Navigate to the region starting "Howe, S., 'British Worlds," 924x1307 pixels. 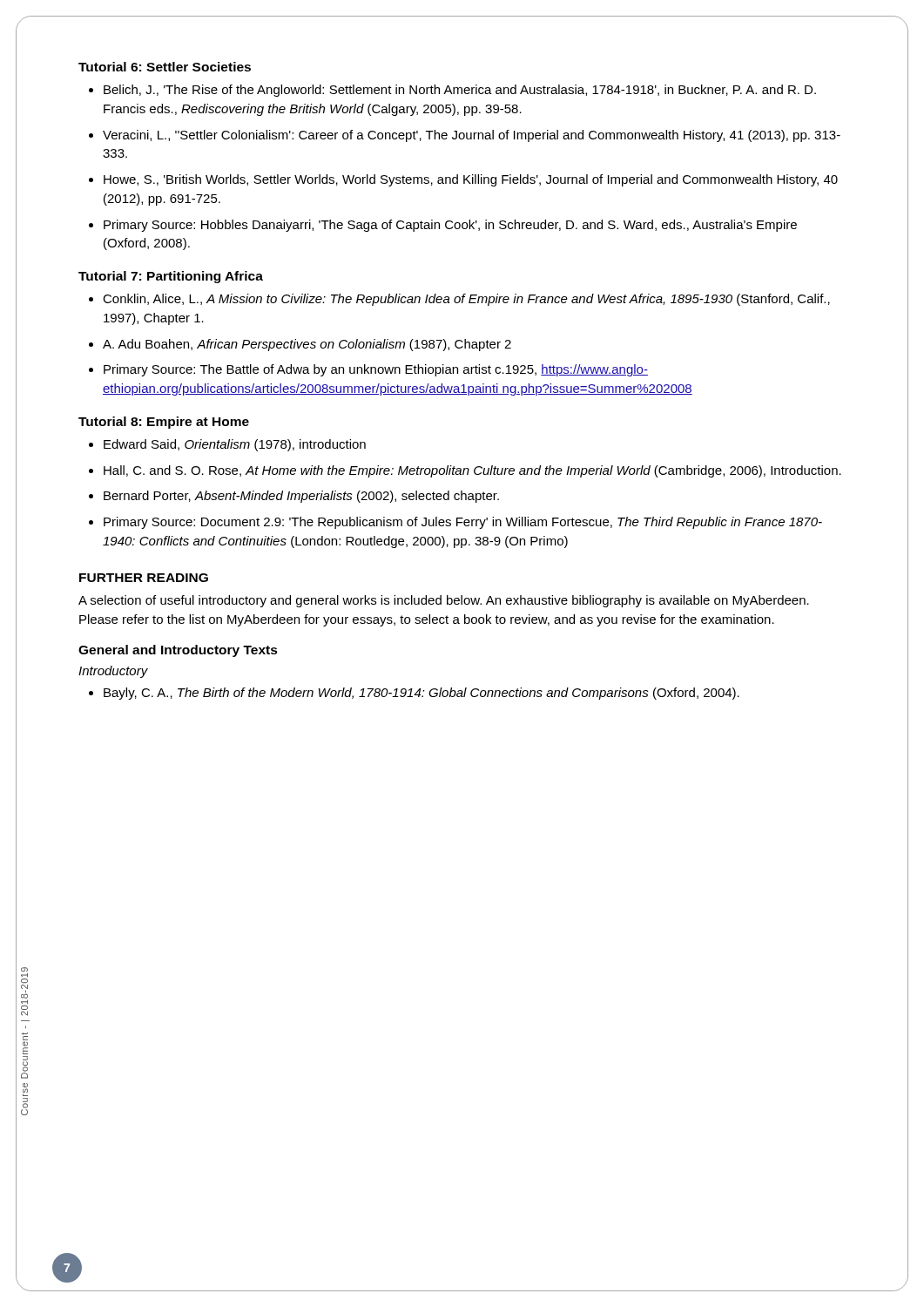click(x=470, y=189)
